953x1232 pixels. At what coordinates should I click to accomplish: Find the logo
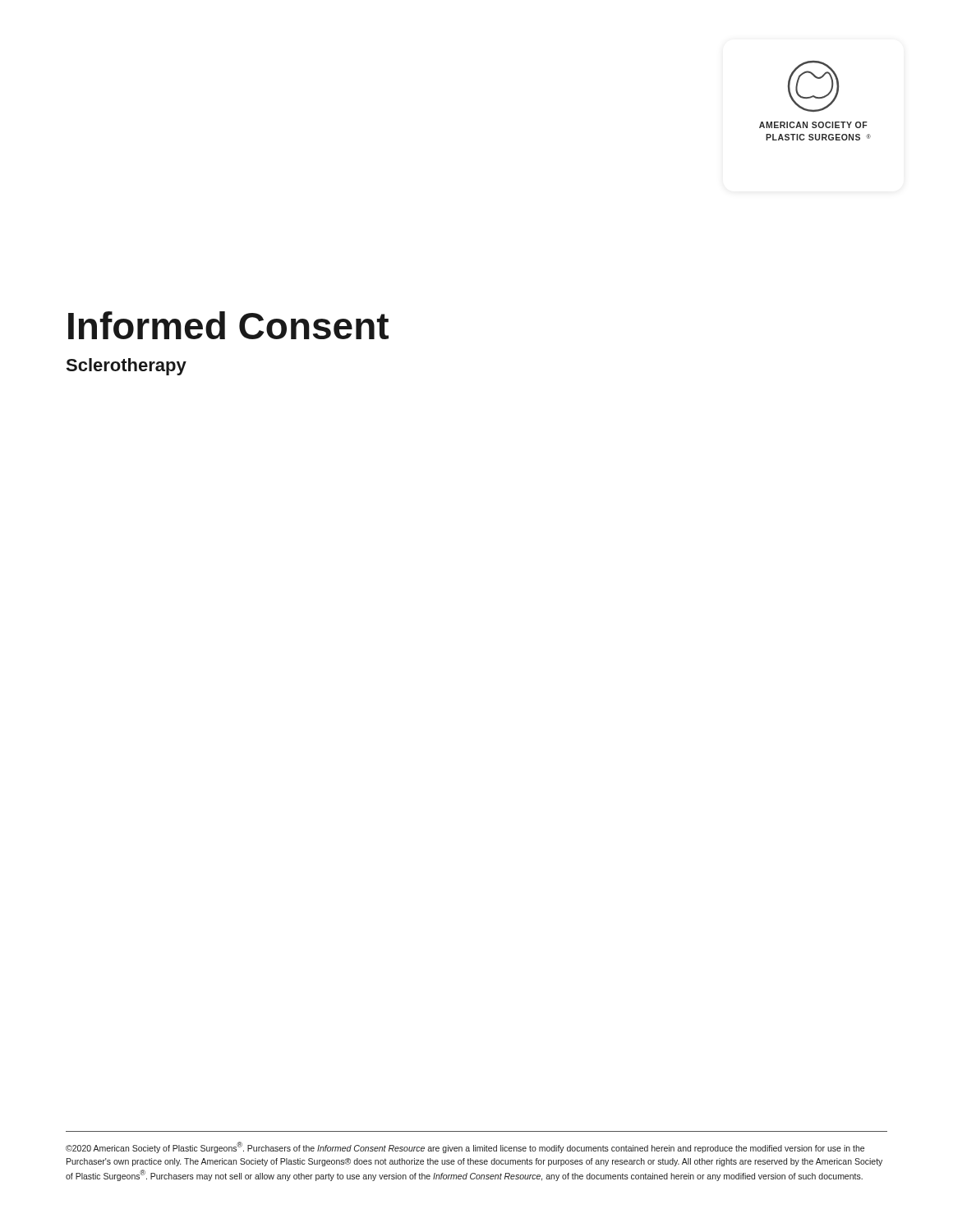[813, 115]
